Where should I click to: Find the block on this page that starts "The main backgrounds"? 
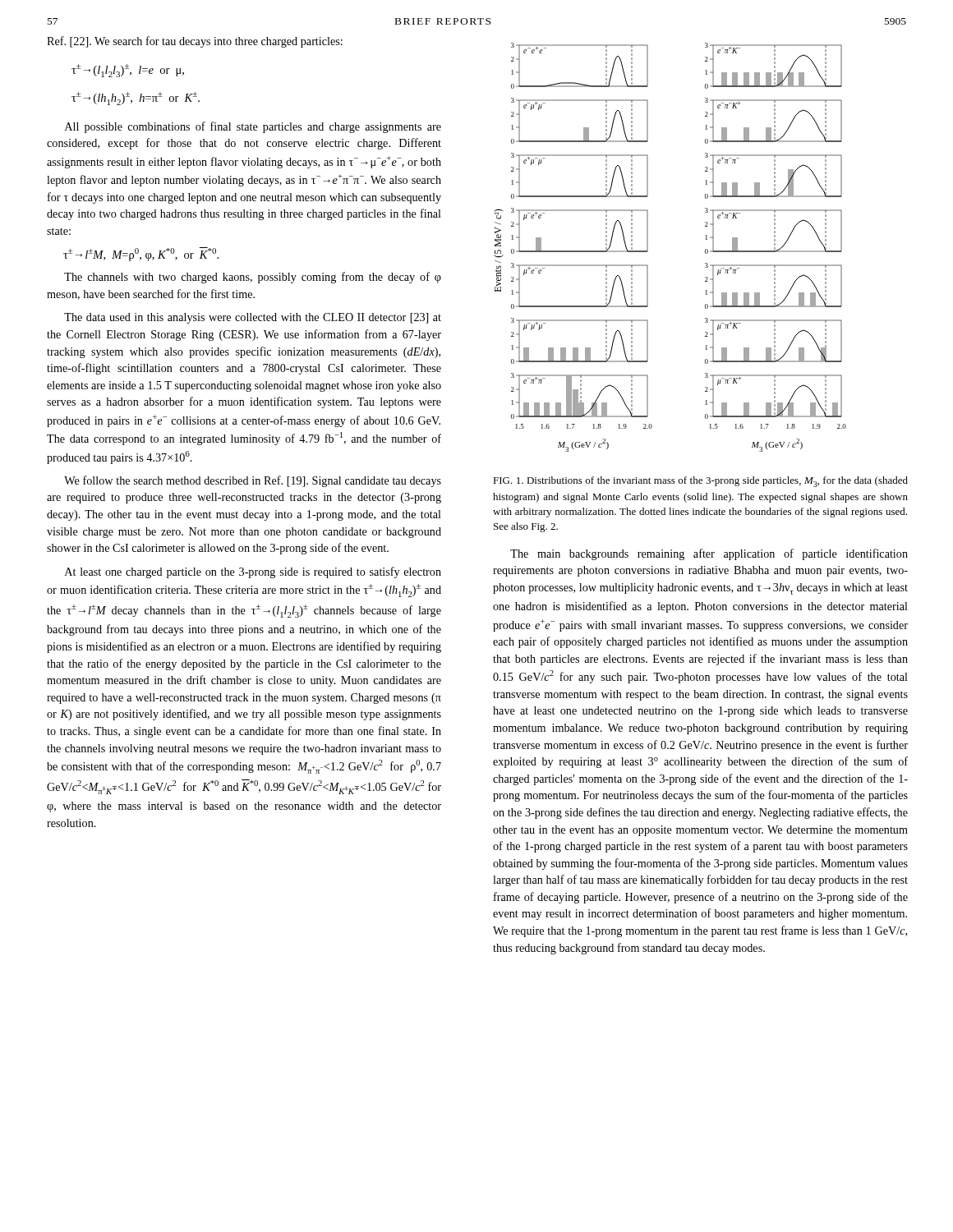pyautogui.click(x=700, y=751)
